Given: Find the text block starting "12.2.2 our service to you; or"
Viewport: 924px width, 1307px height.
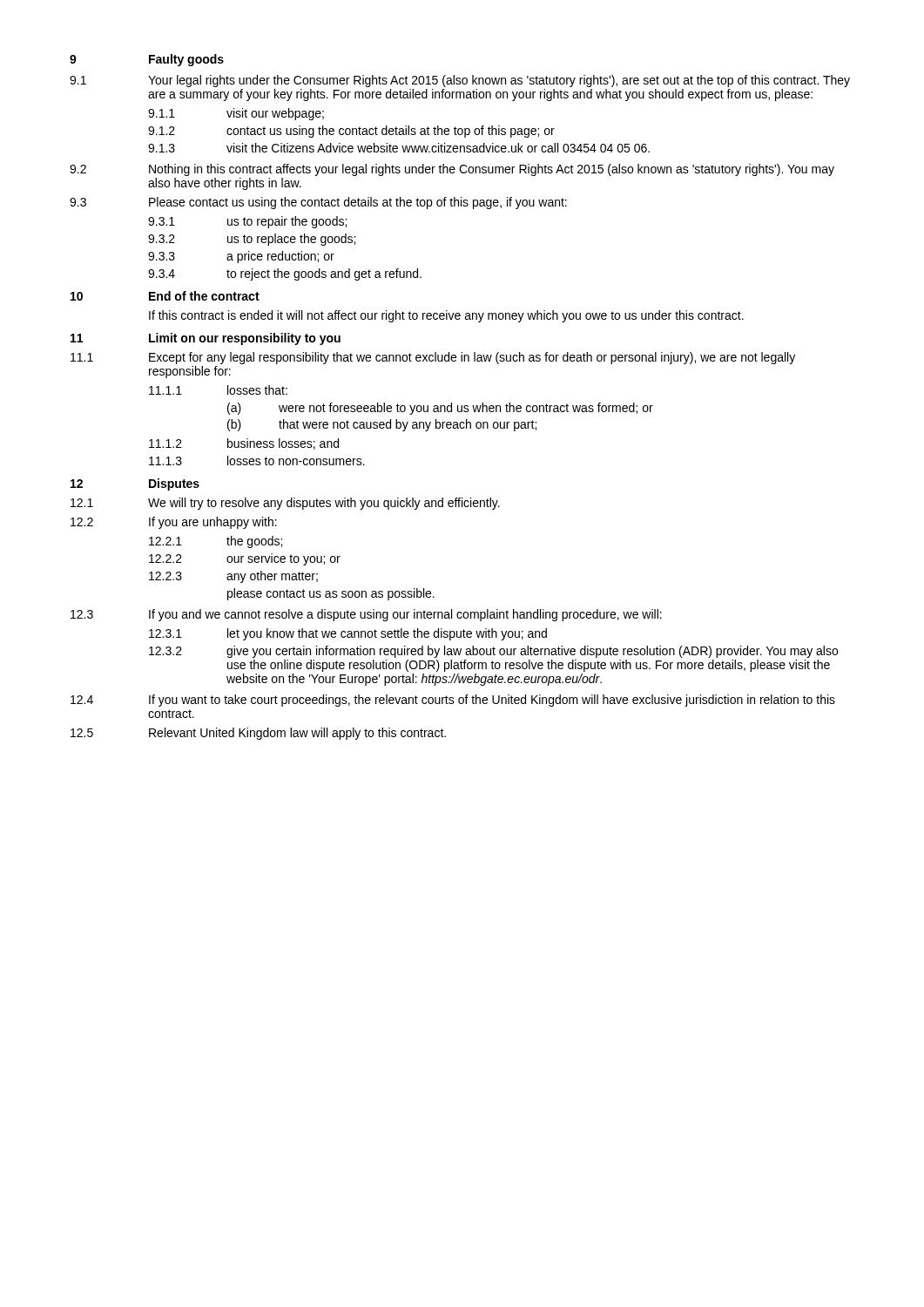Looking at the screenshot, I should (245, 559).
